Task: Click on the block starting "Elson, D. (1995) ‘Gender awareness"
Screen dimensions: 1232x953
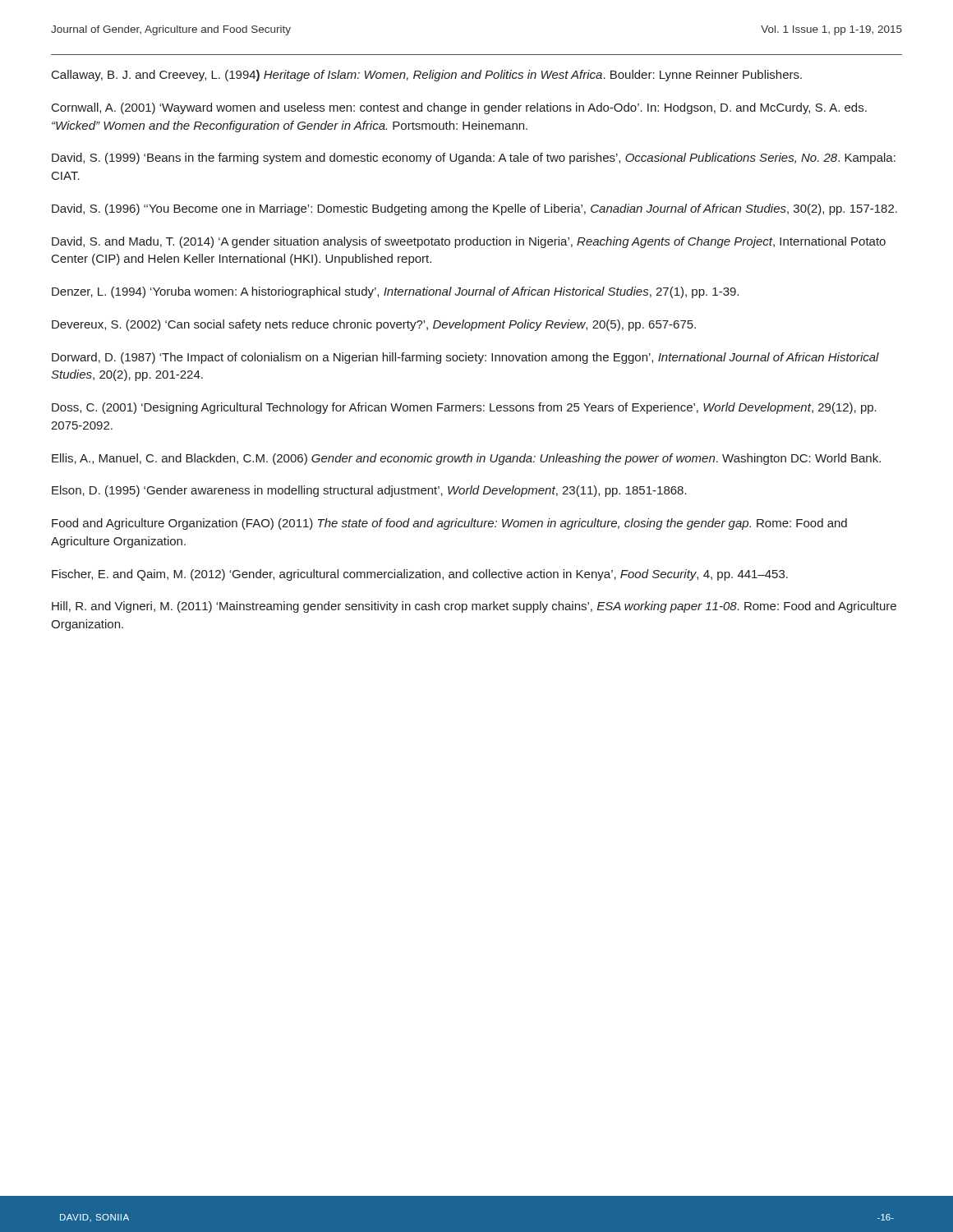Action: click(x=369, y=490)
